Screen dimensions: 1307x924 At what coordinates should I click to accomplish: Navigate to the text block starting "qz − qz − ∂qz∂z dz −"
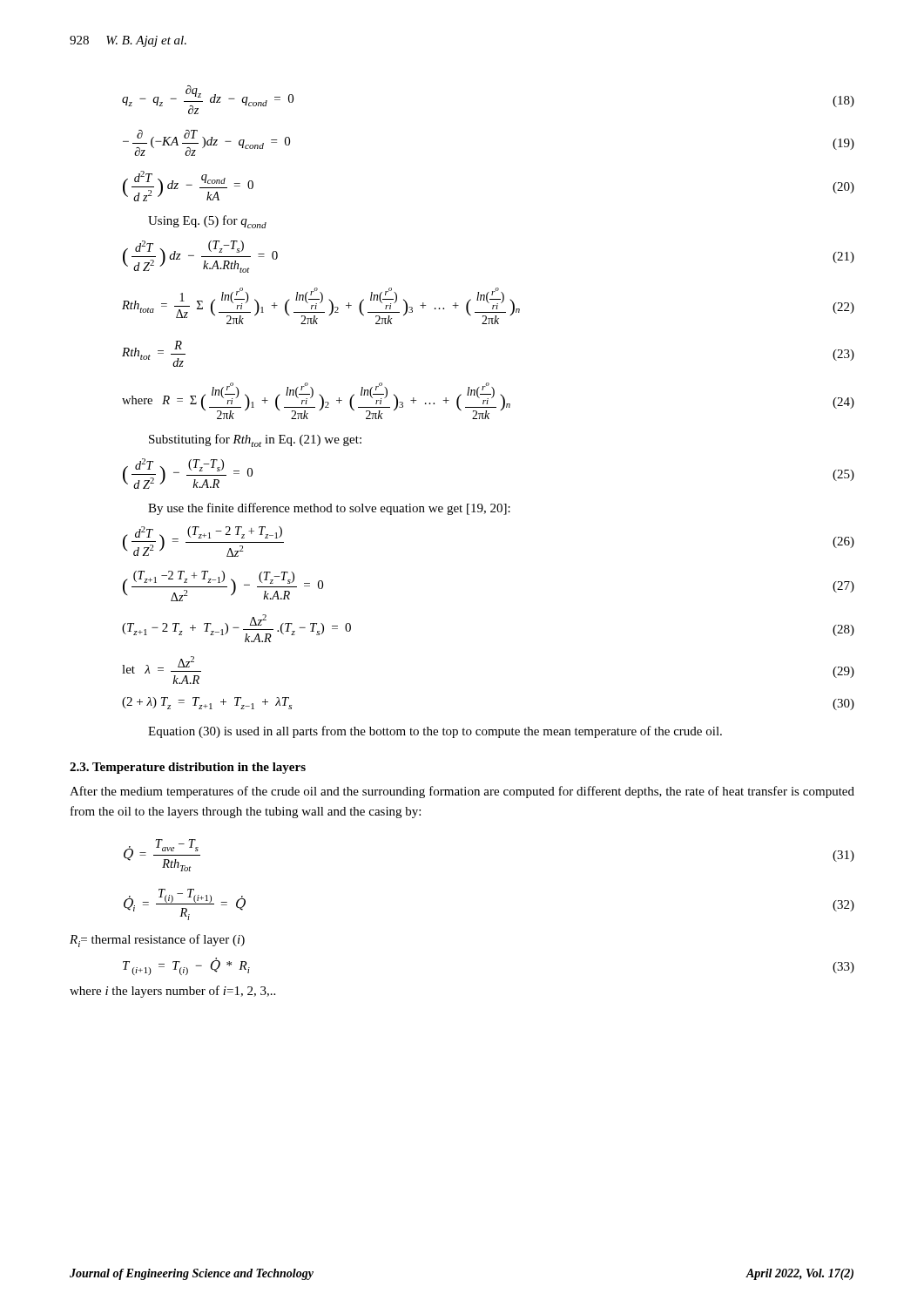pos(193,102)
